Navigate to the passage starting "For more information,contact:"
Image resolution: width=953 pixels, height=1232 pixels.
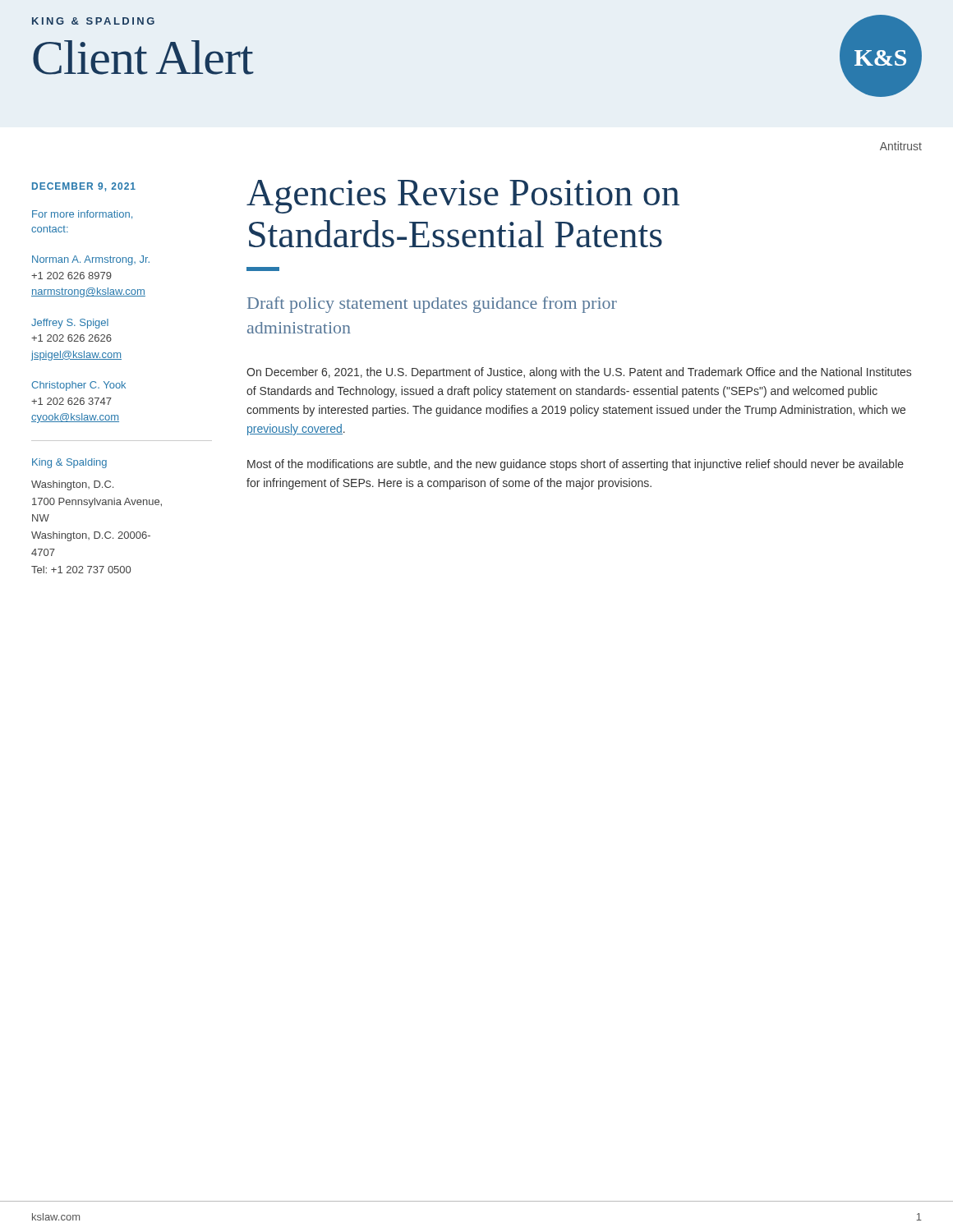pos(82,221)
